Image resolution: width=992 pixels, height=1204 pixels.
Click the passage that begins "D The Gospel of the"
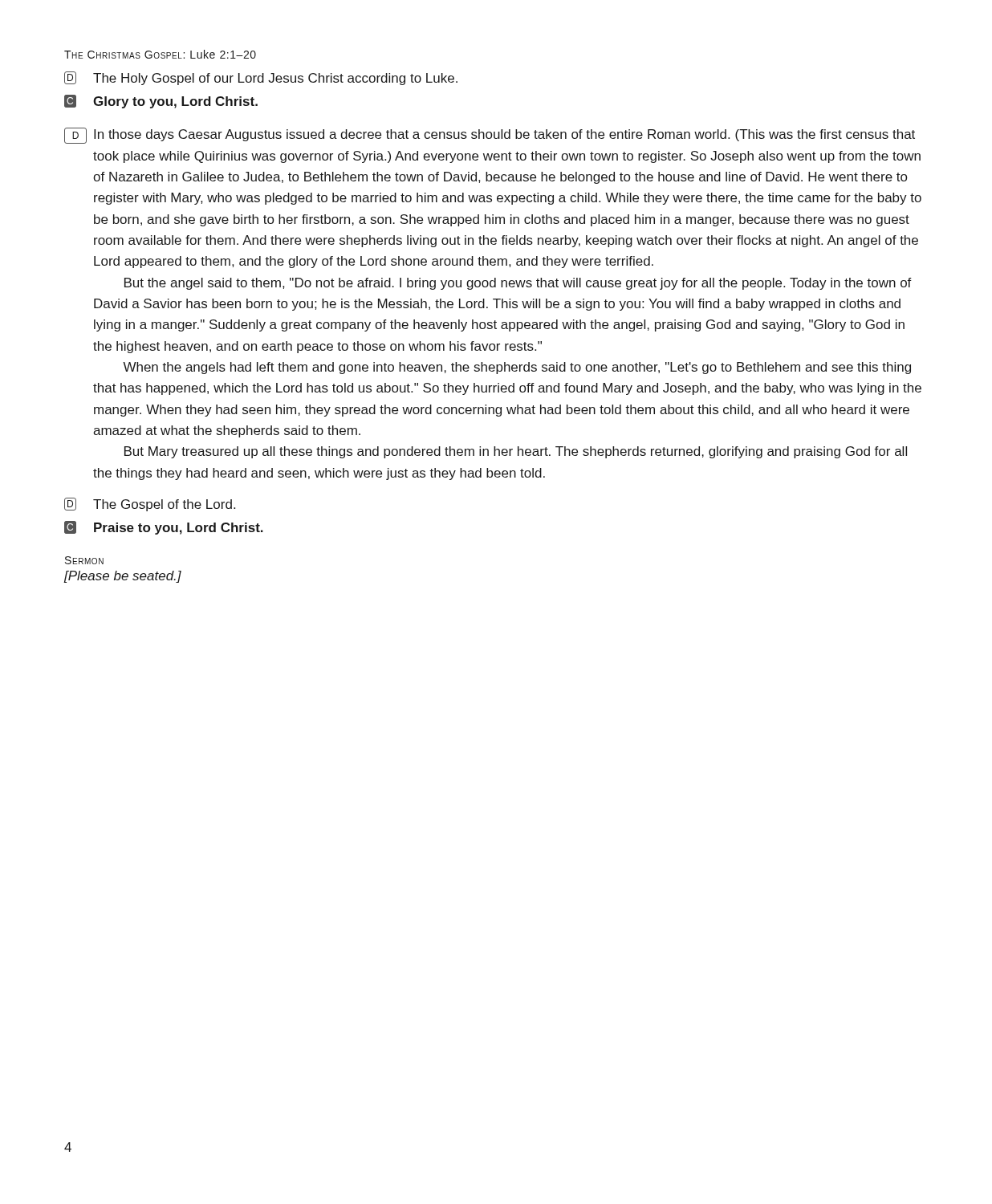point(150,504)
